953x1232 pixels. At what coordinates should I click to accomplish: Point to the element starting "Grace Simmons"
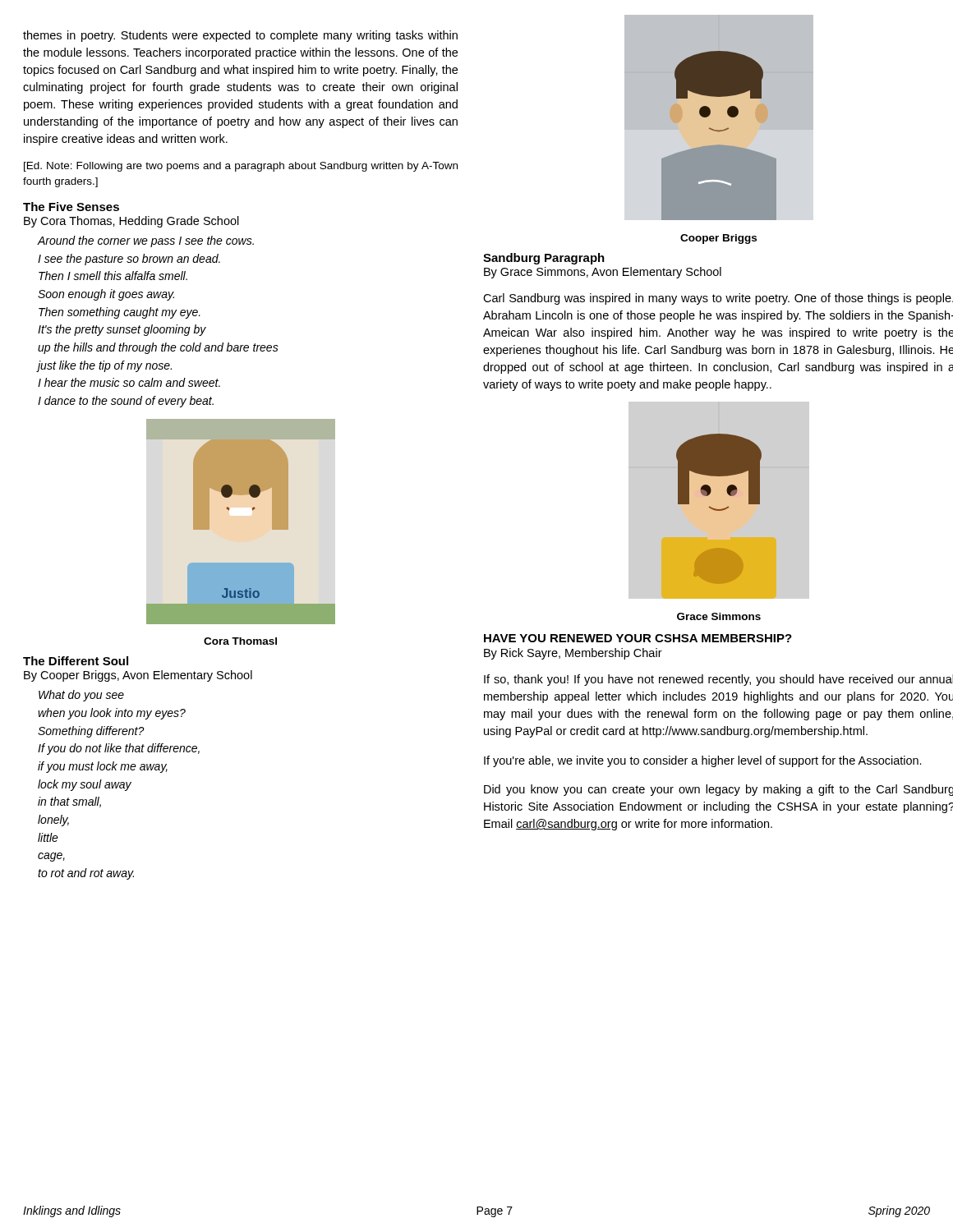point(718,616)
